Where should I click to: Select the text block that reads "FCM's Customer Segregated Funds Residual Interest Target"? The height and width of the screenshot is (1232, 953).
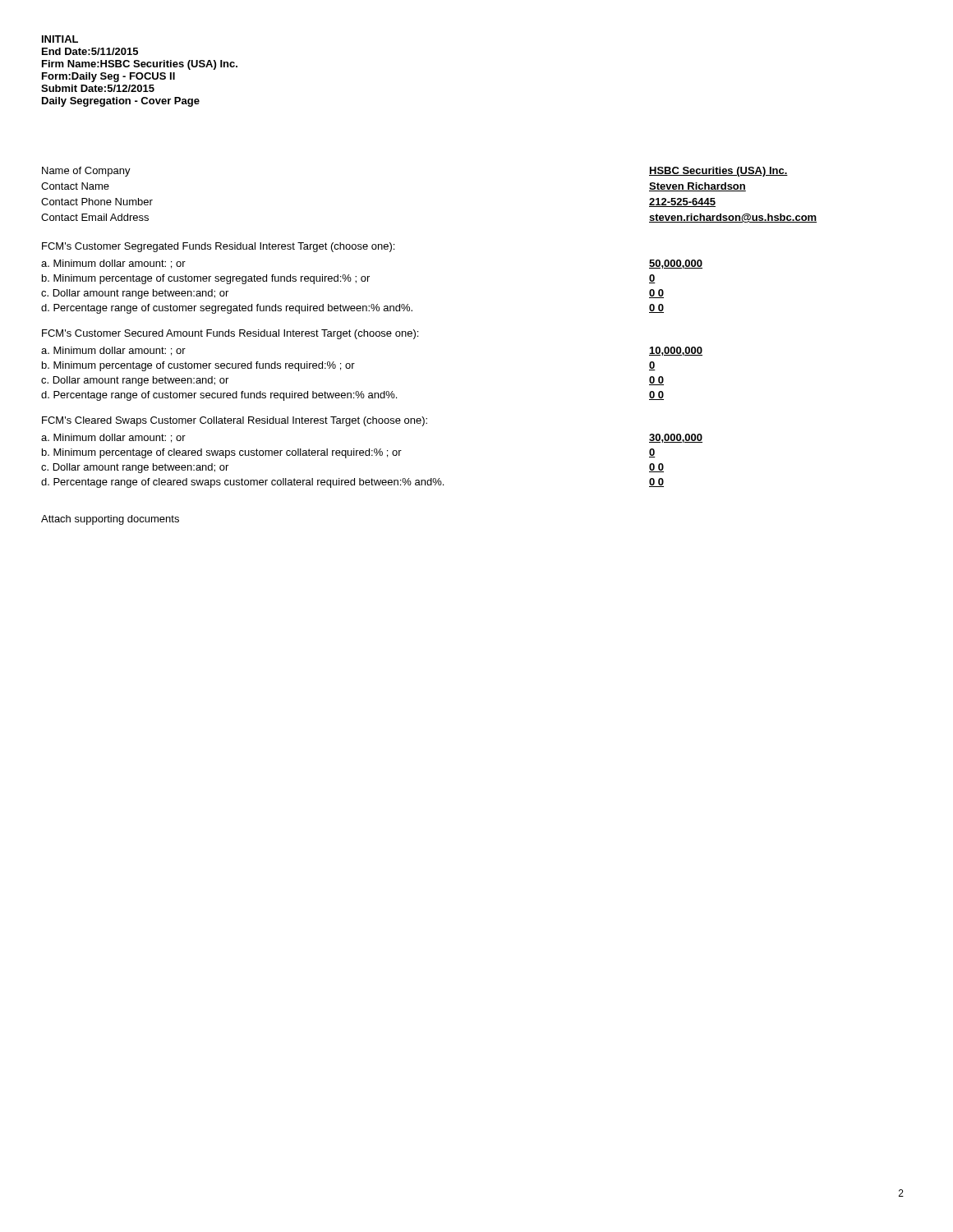tap(218, 247)
